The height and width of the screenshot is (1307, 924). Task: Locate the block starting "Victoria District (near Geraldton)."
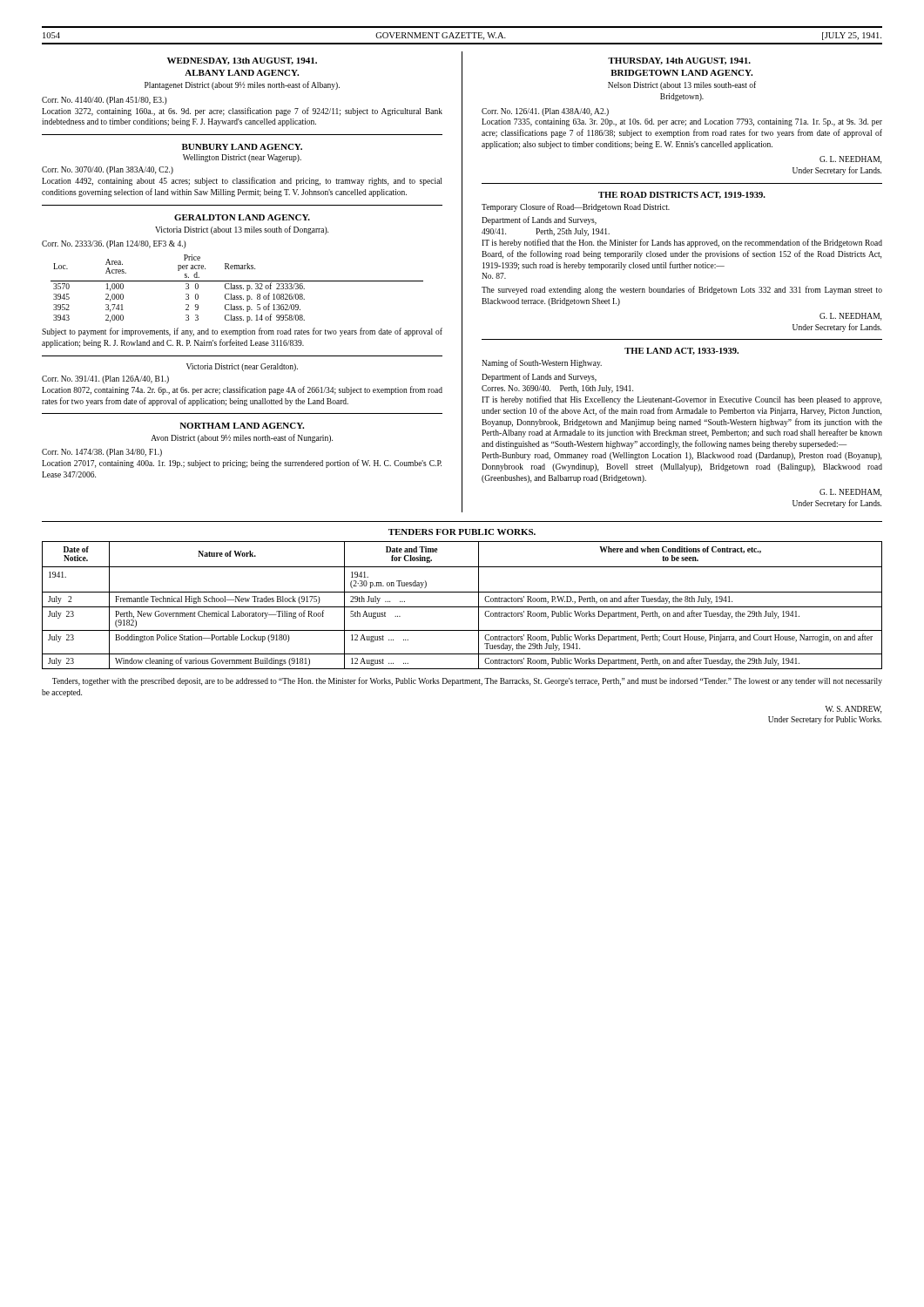click(242, 367)
